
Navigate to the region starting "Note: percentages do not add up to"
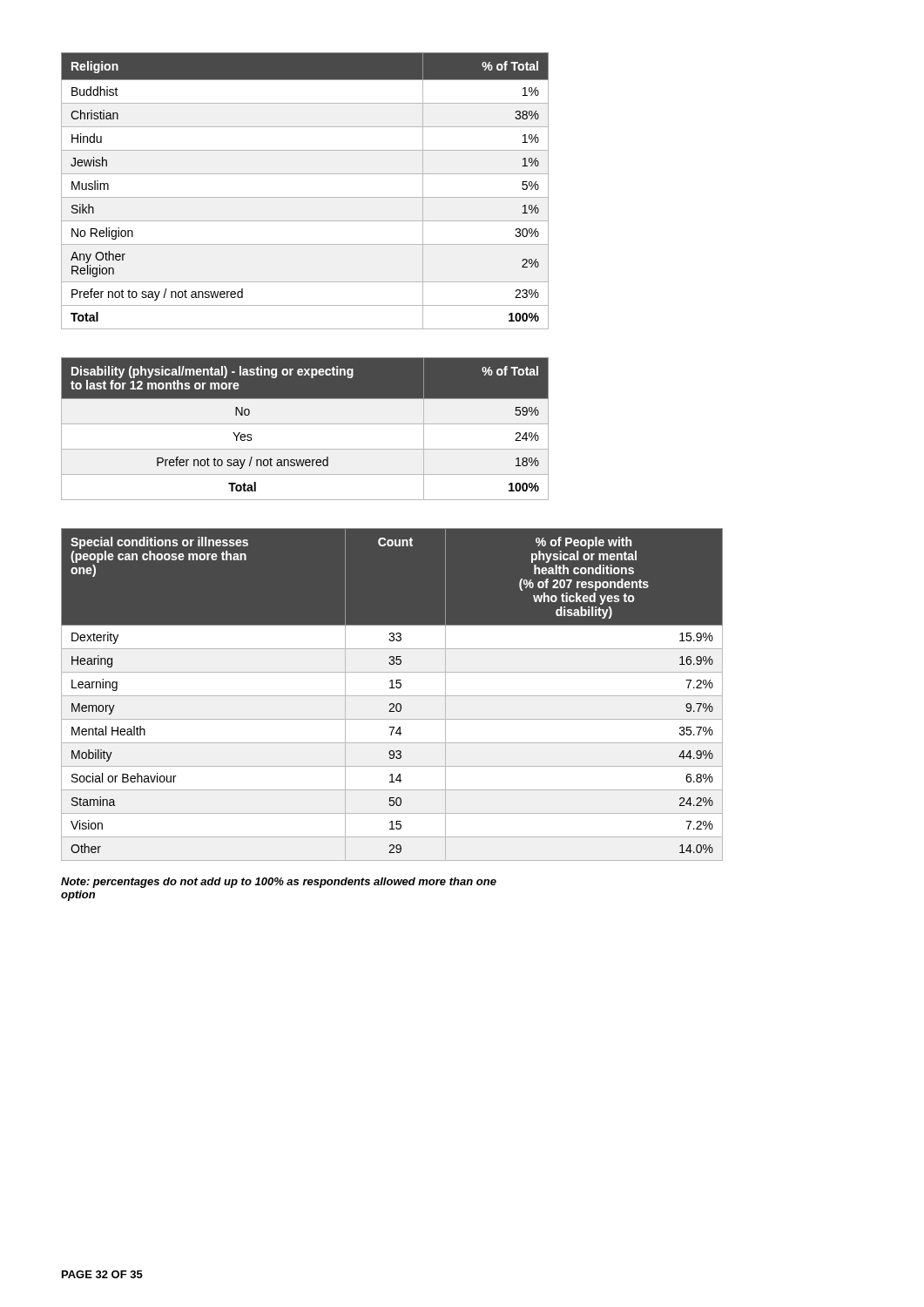(x=279, y=888)
